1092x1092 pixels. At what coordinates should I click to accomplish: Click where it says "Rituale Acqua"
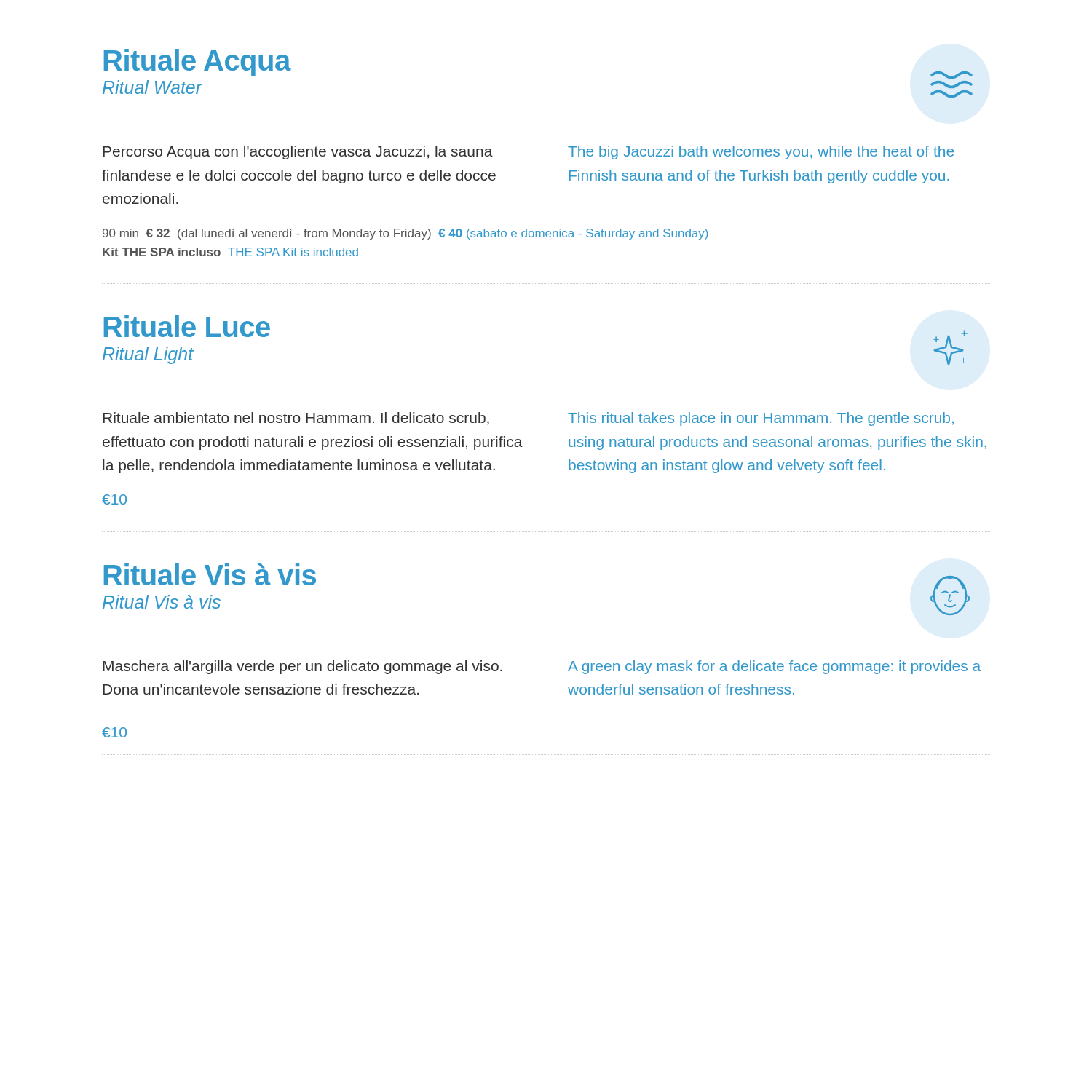(x=196, y=60)
